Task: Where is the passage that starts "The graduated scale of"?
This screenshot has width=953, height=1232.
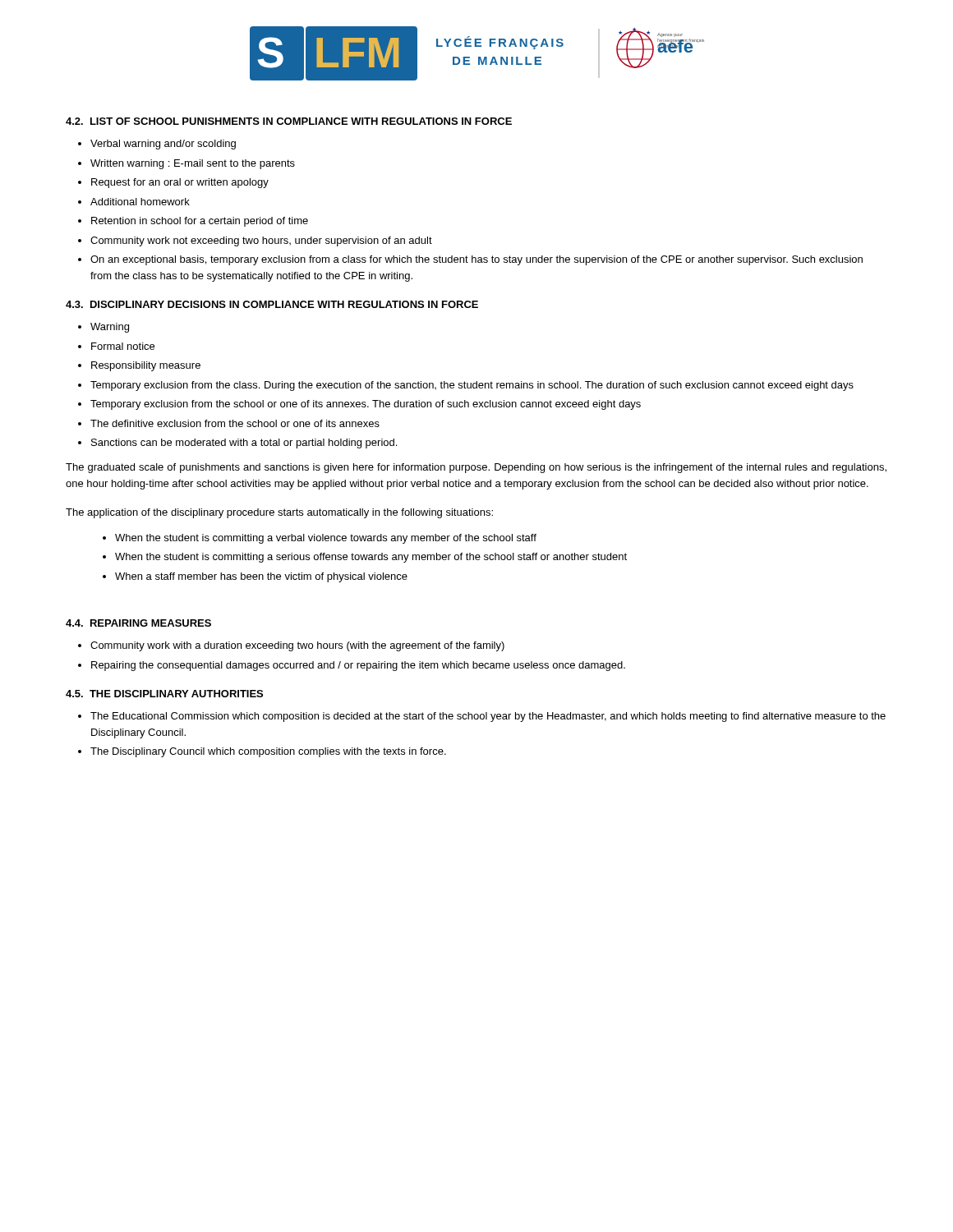Action: (476, 475)
